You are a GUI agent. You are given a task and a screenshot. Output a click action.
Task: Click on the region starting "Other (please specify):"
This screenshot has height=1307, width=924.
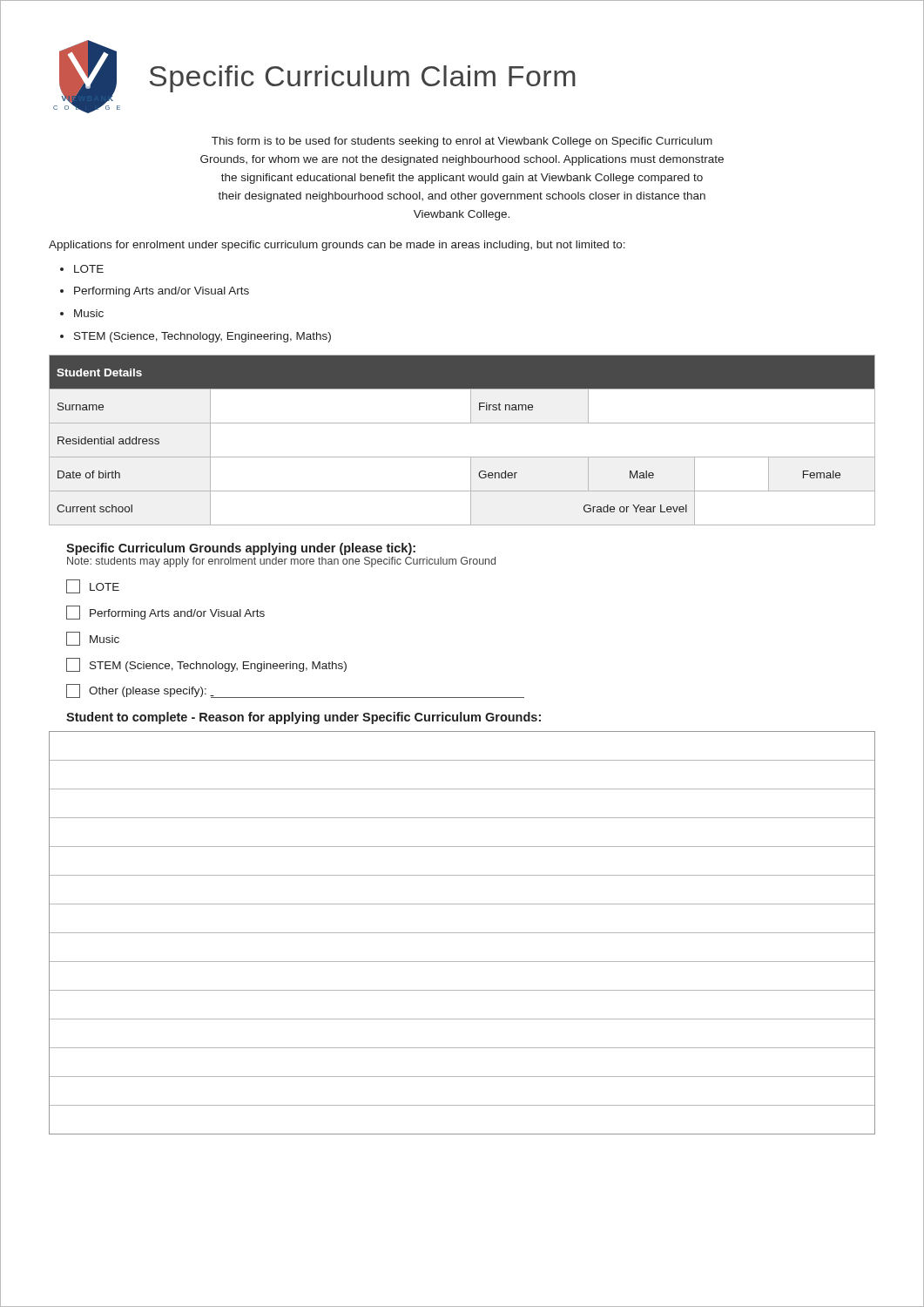pos(295,691)
